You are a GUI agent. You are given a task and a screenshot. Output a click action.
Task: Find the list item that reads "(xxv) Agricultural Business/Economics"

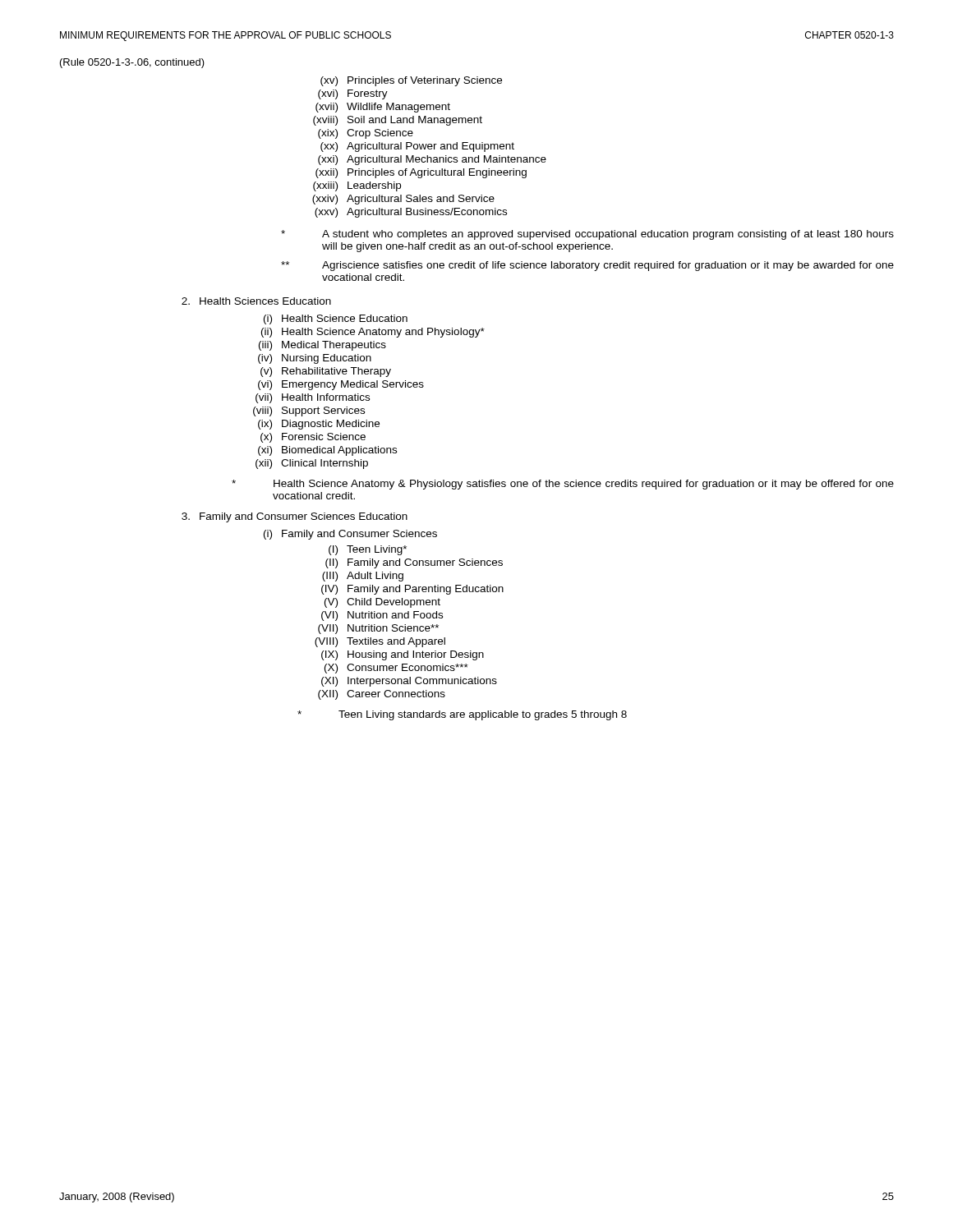pos(411,213)
